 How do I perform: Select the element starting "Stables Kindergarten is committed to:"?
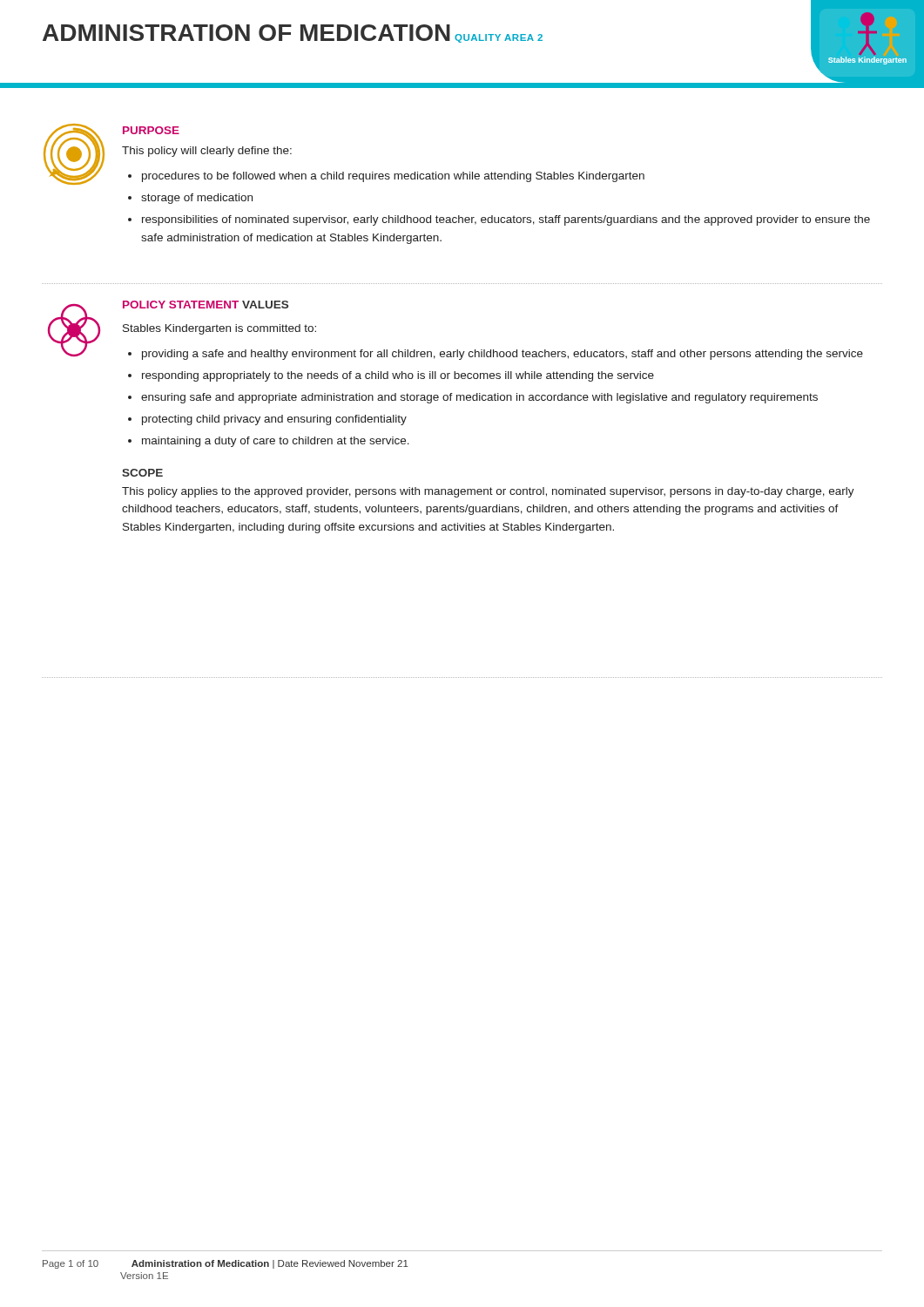click(220, 328)
